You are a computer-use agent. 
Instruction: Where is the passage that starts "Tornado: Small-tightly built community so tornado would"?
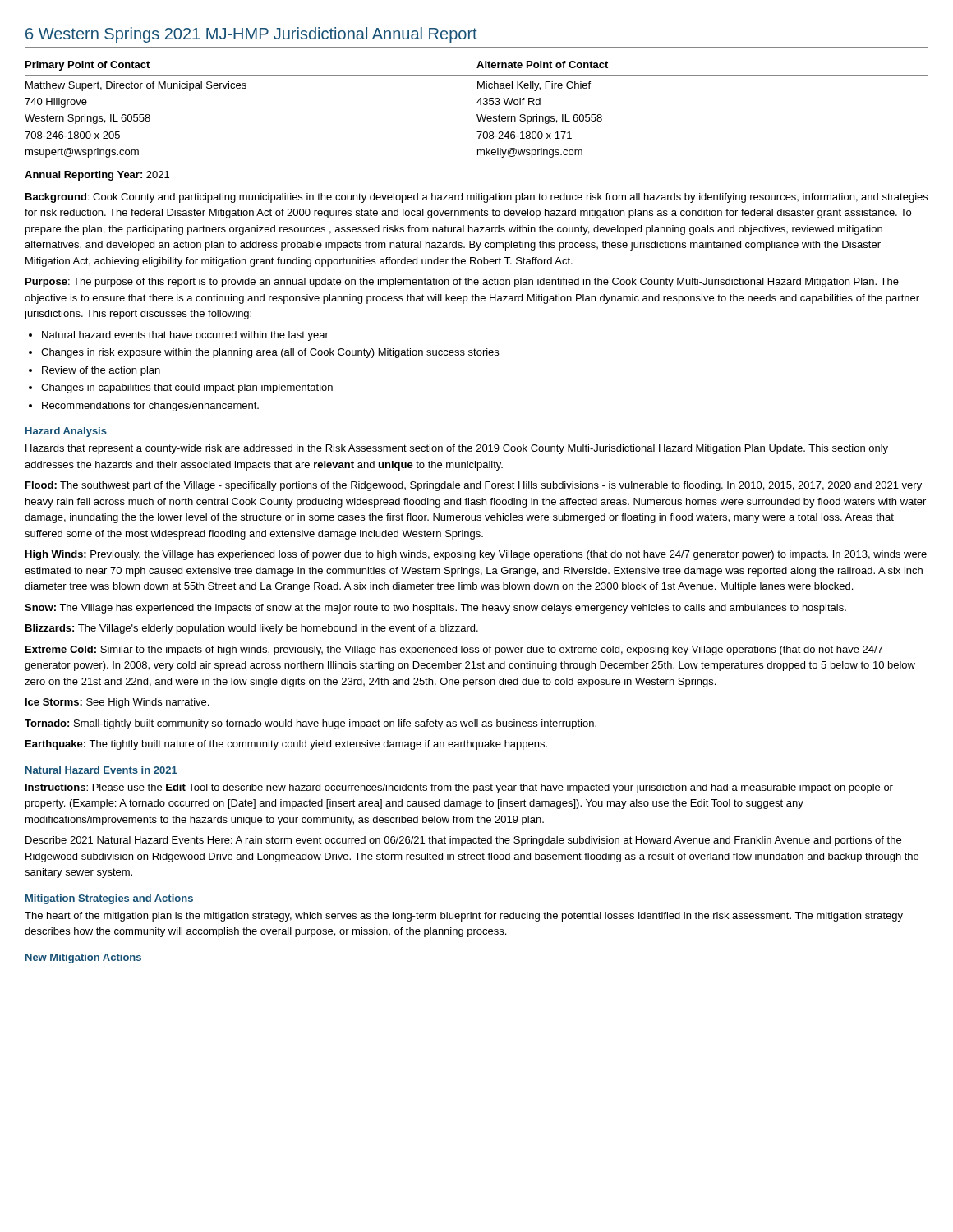click(311, 723)
